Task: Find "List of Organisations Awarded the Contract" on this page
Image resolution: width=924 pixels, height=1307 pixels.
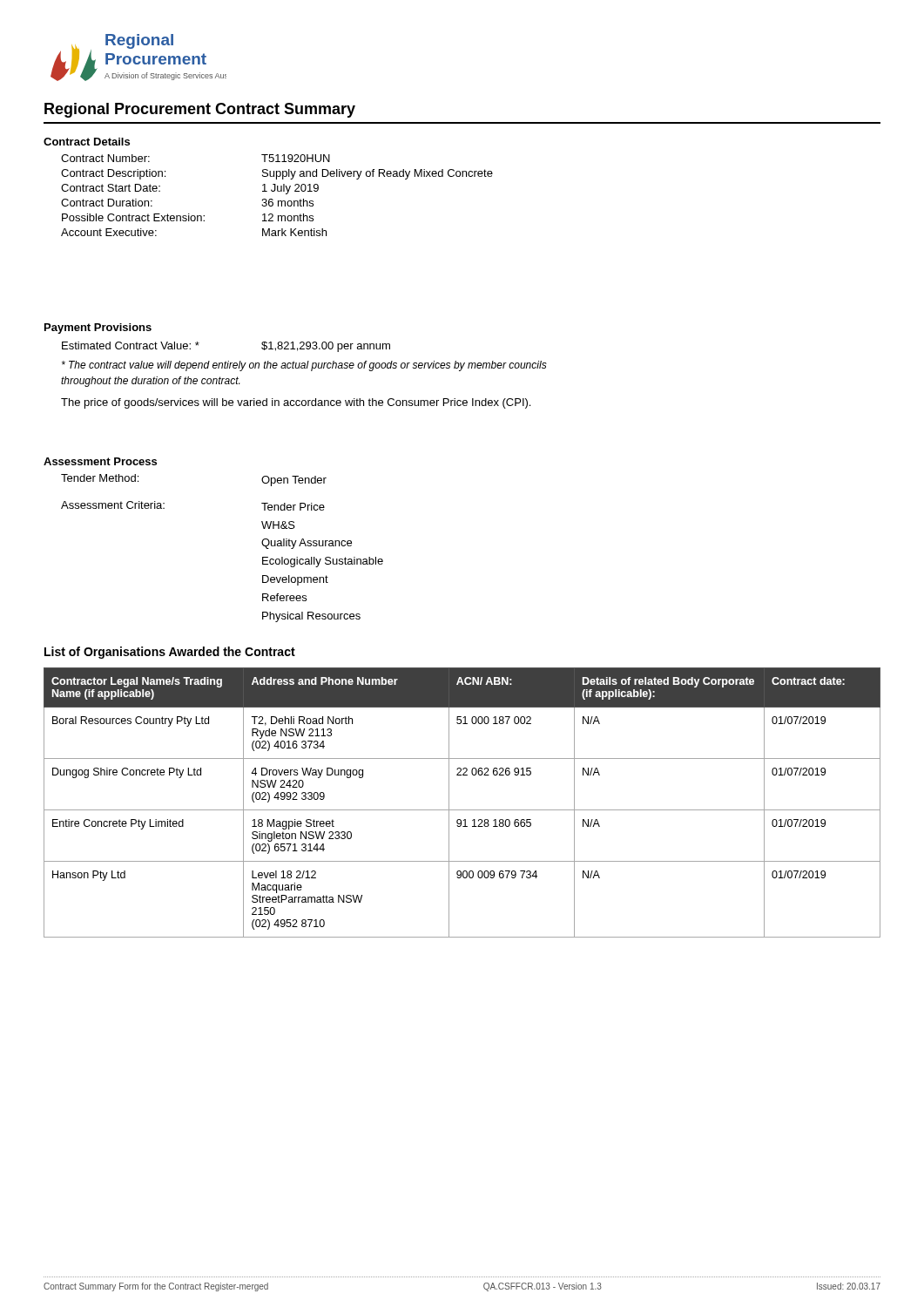Action: pyautogui.click(x=169, y=652)
